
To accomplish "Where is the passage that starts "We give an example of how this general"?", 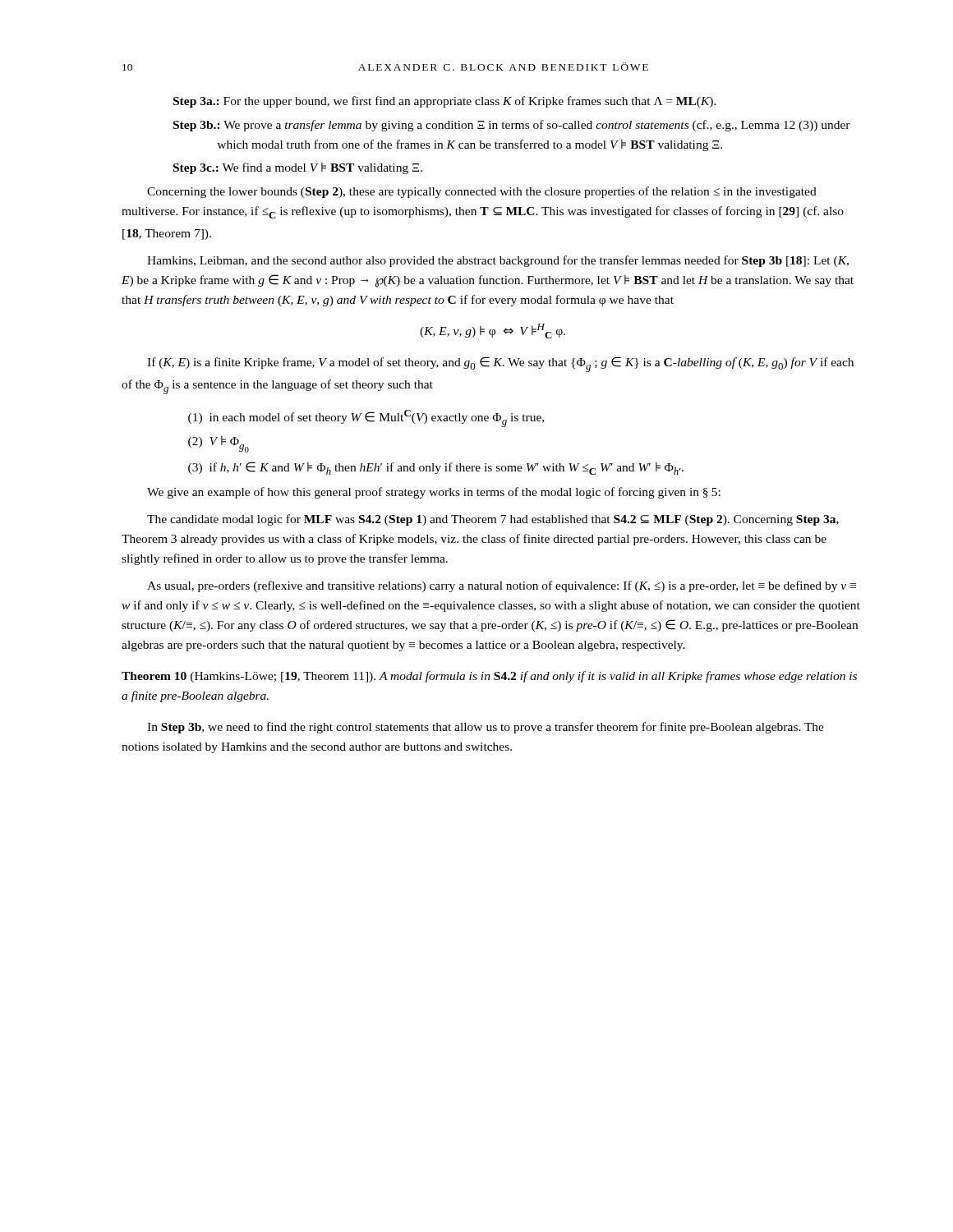I will point(493,492).
